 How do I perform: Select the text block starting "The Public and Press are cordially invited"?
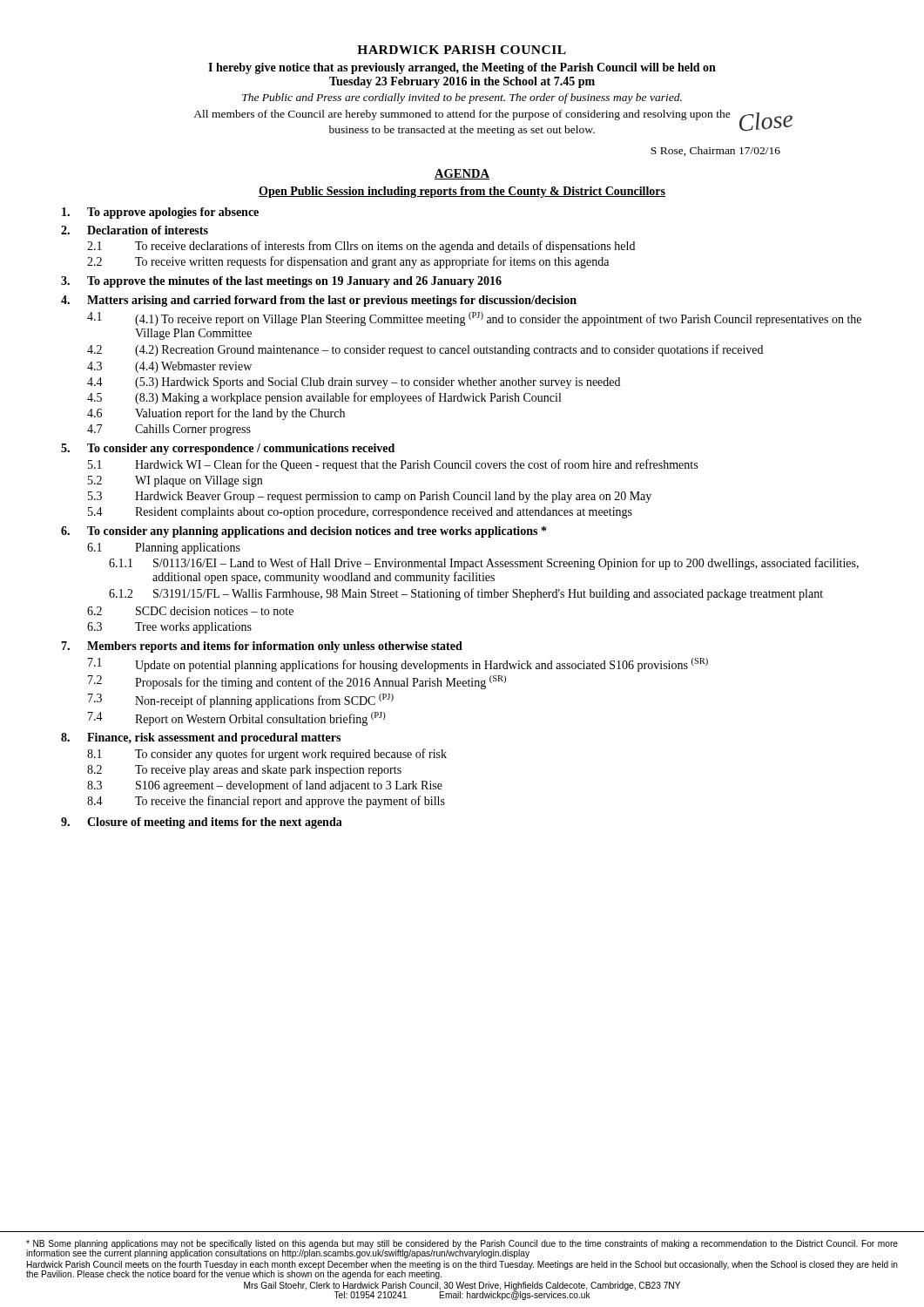click(x=462, y=97)
